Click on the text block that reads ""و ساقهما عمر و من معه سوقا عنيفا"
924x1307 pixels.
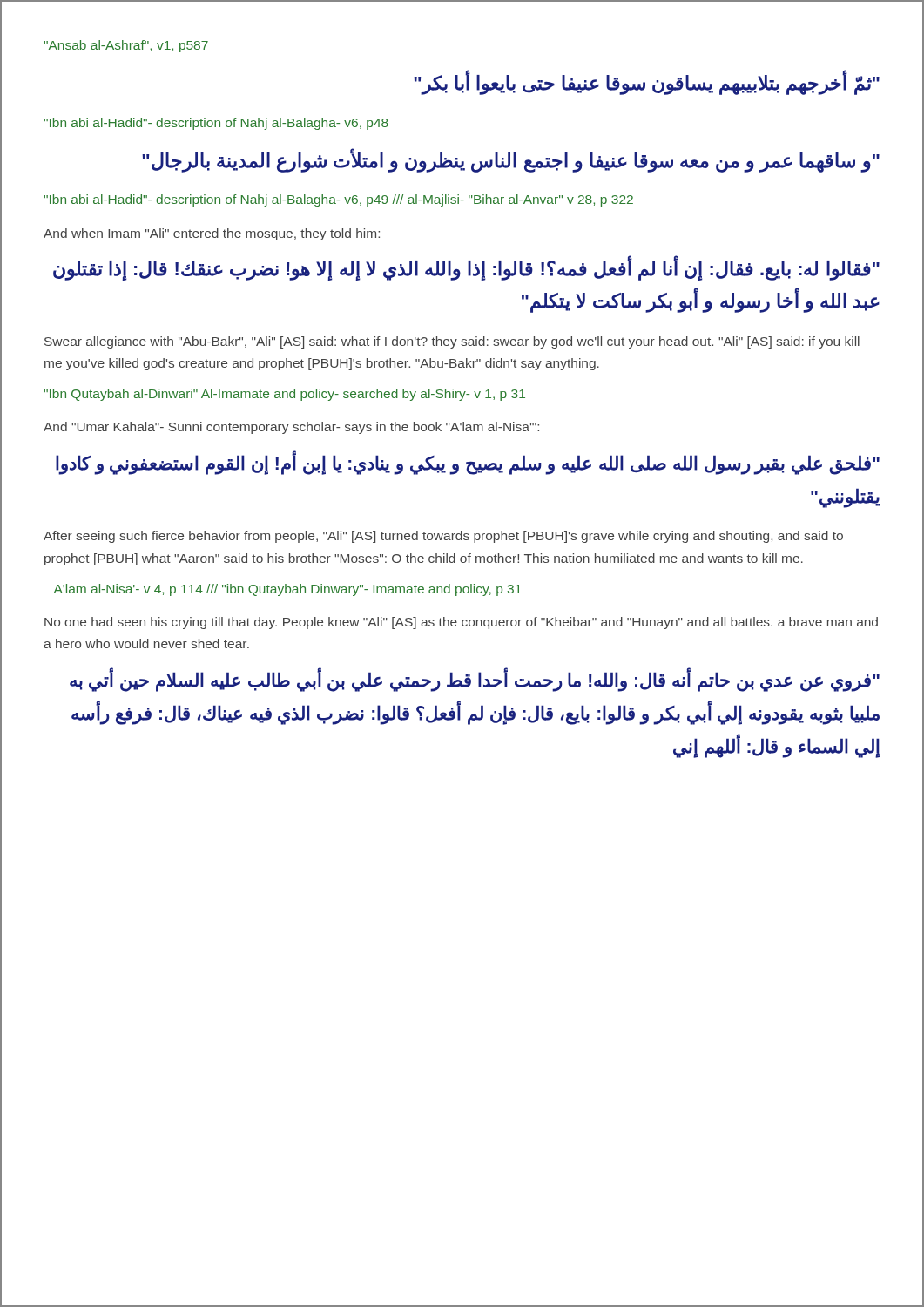pos(511,161)
